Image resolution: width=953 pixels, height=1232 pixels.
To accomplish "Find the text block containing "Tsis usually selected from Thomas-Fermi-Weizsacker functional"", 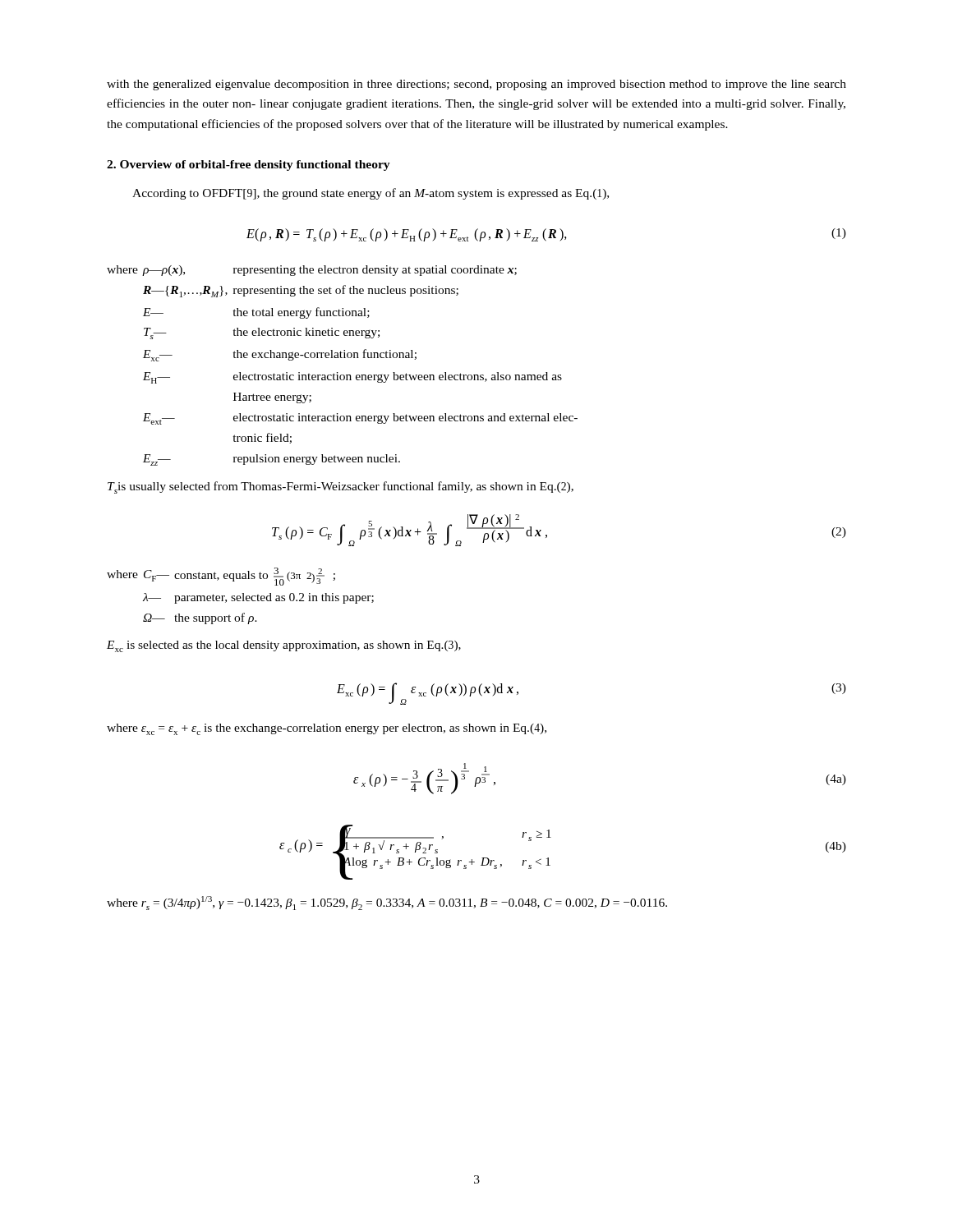I will pos(476,488).
